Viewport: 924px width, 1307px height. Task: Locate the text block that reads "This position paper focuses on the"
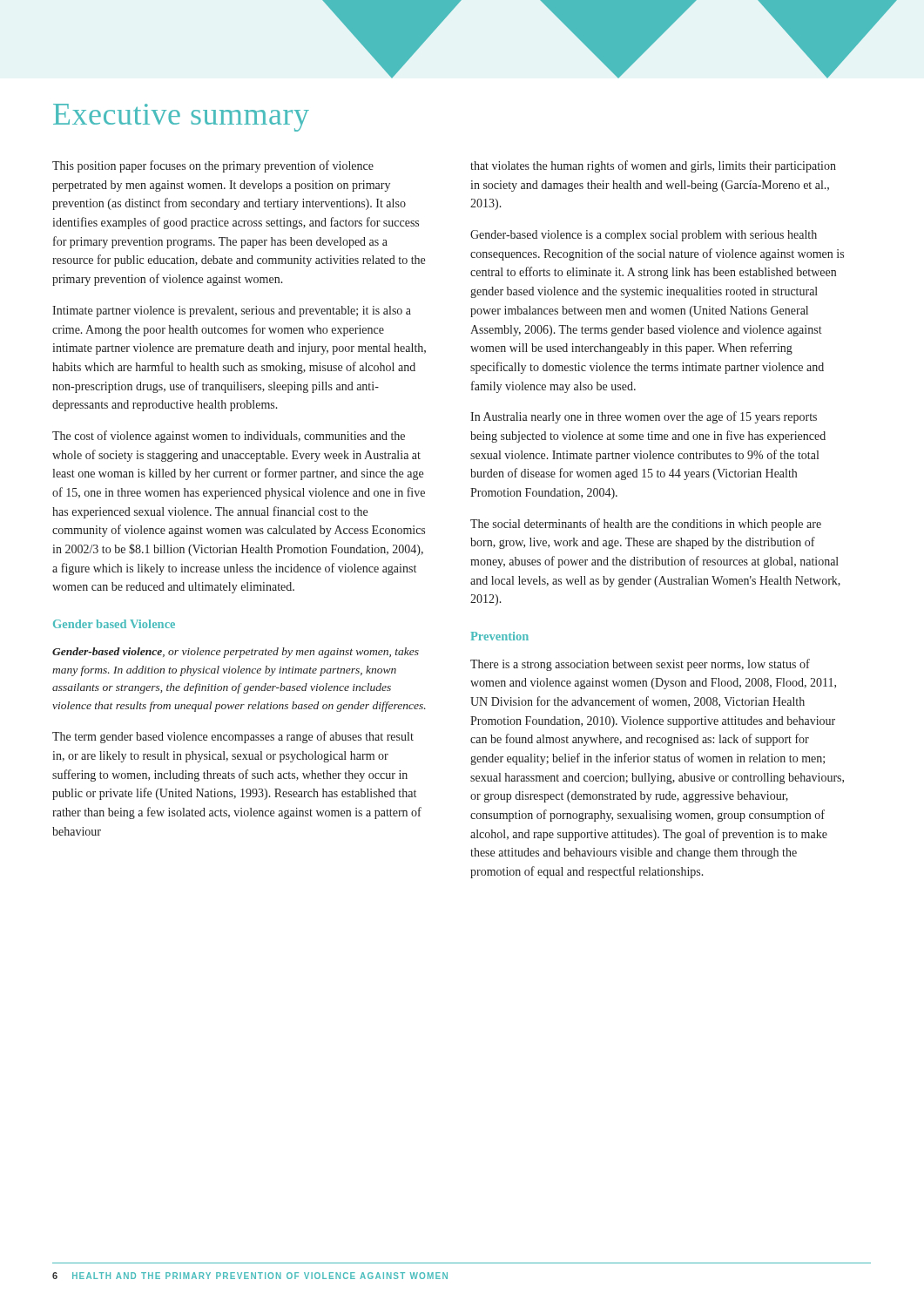(x=240, y=223)
